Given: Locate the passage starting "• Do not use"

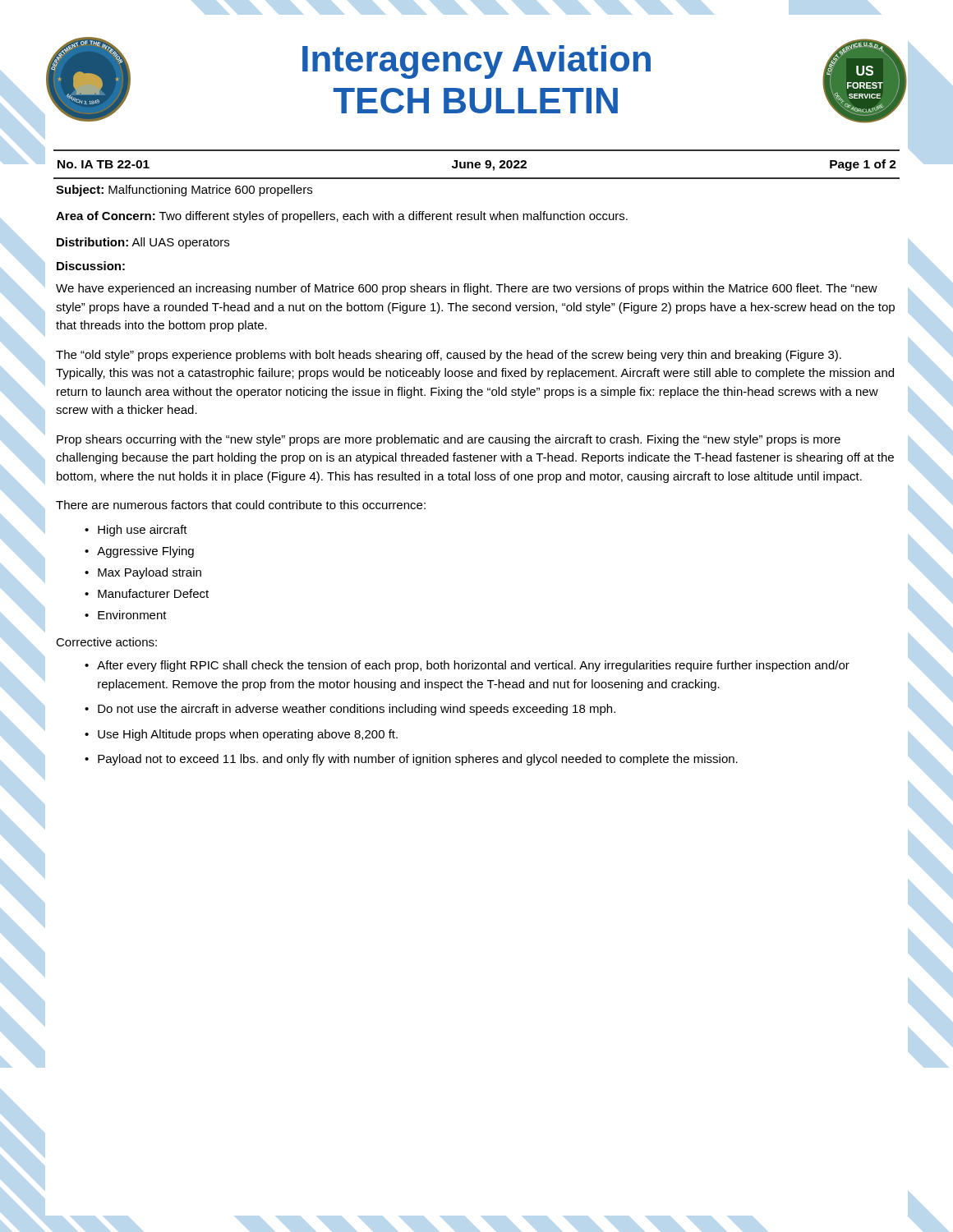Looking at the screenshot, I should [x=351, y=709].
